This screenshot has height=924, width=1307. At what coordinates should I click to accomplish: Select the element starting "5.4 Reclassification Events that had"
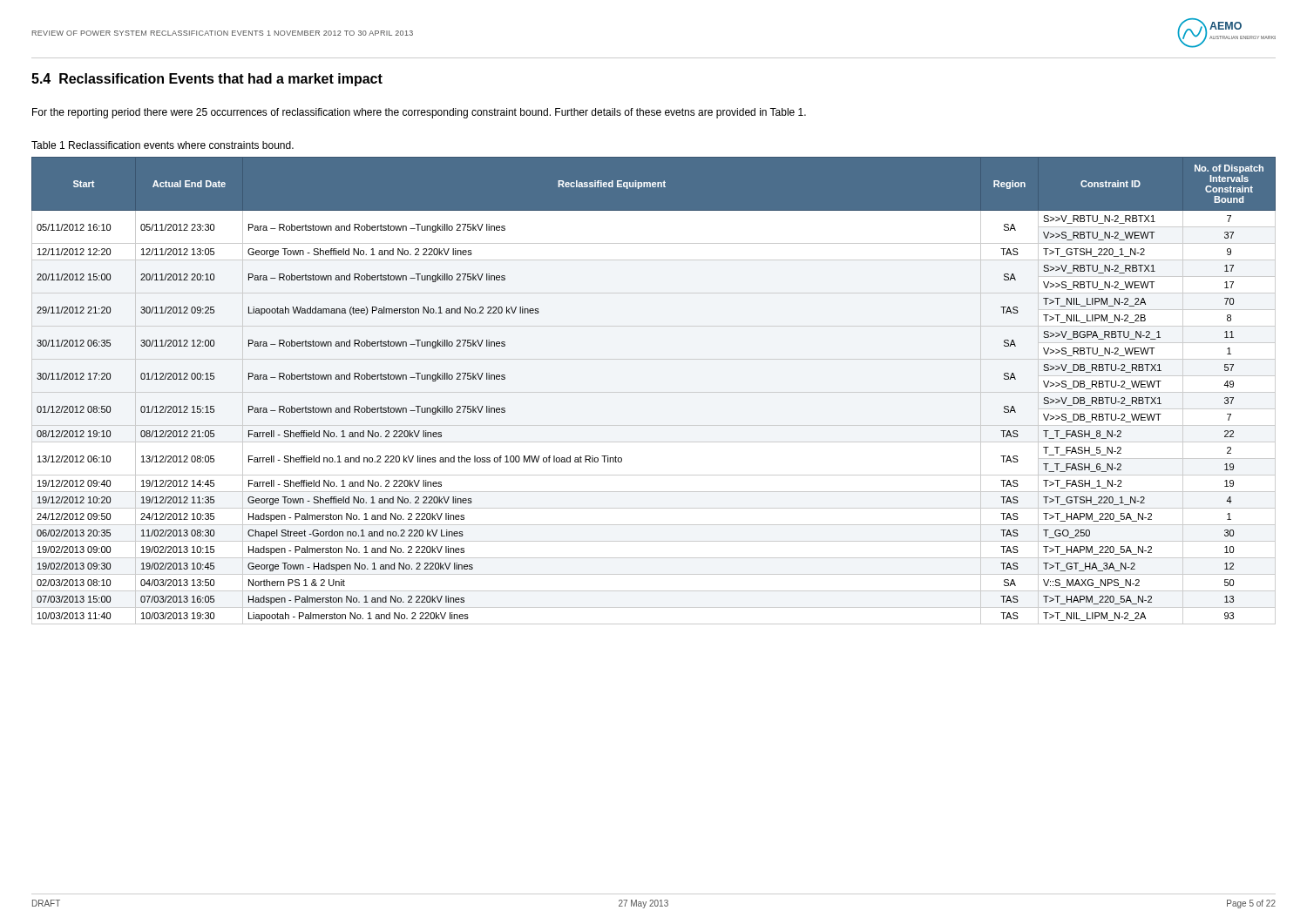coord(207,79)
